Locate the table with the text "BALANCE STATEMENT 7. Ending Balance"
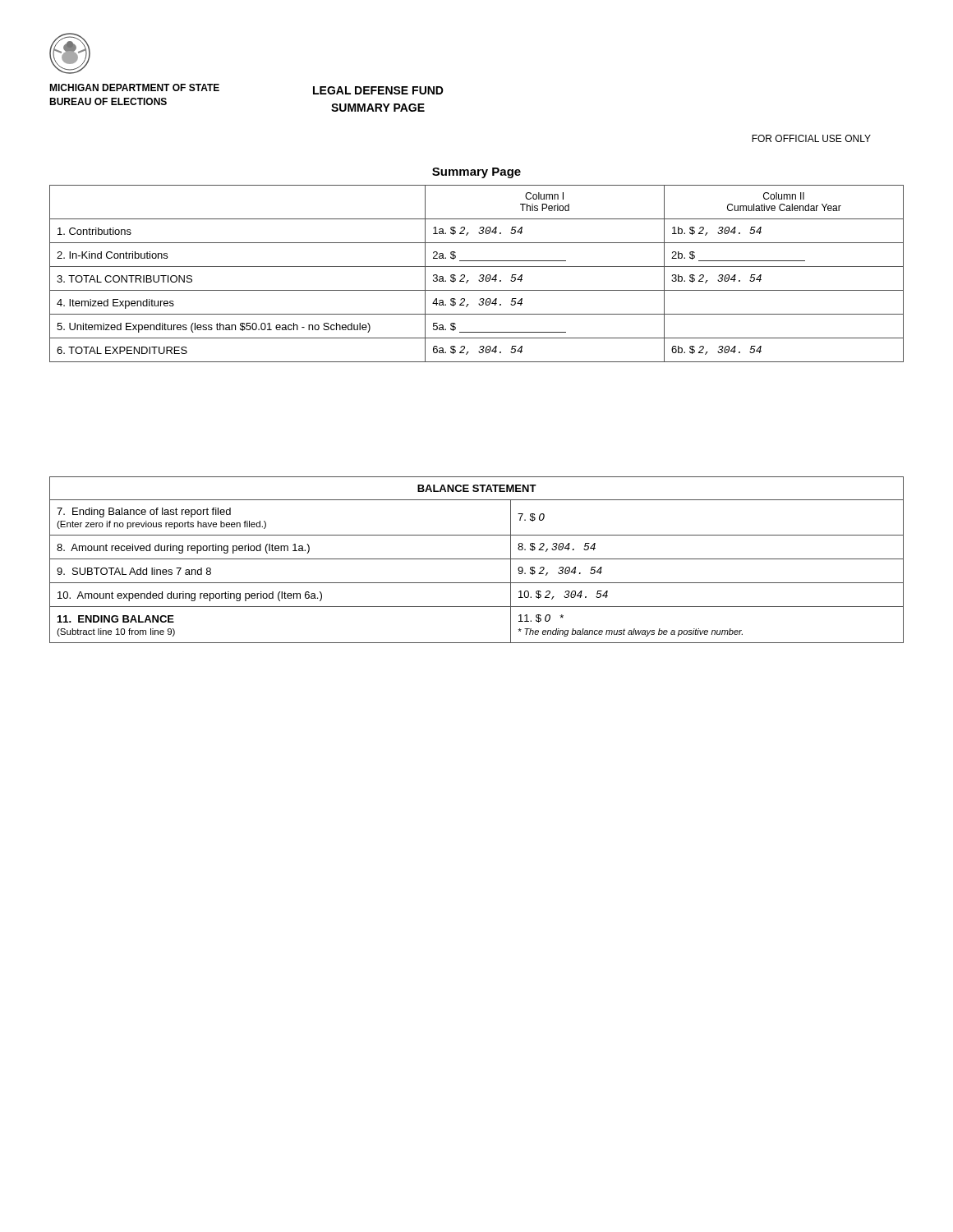 click(476, 560)
